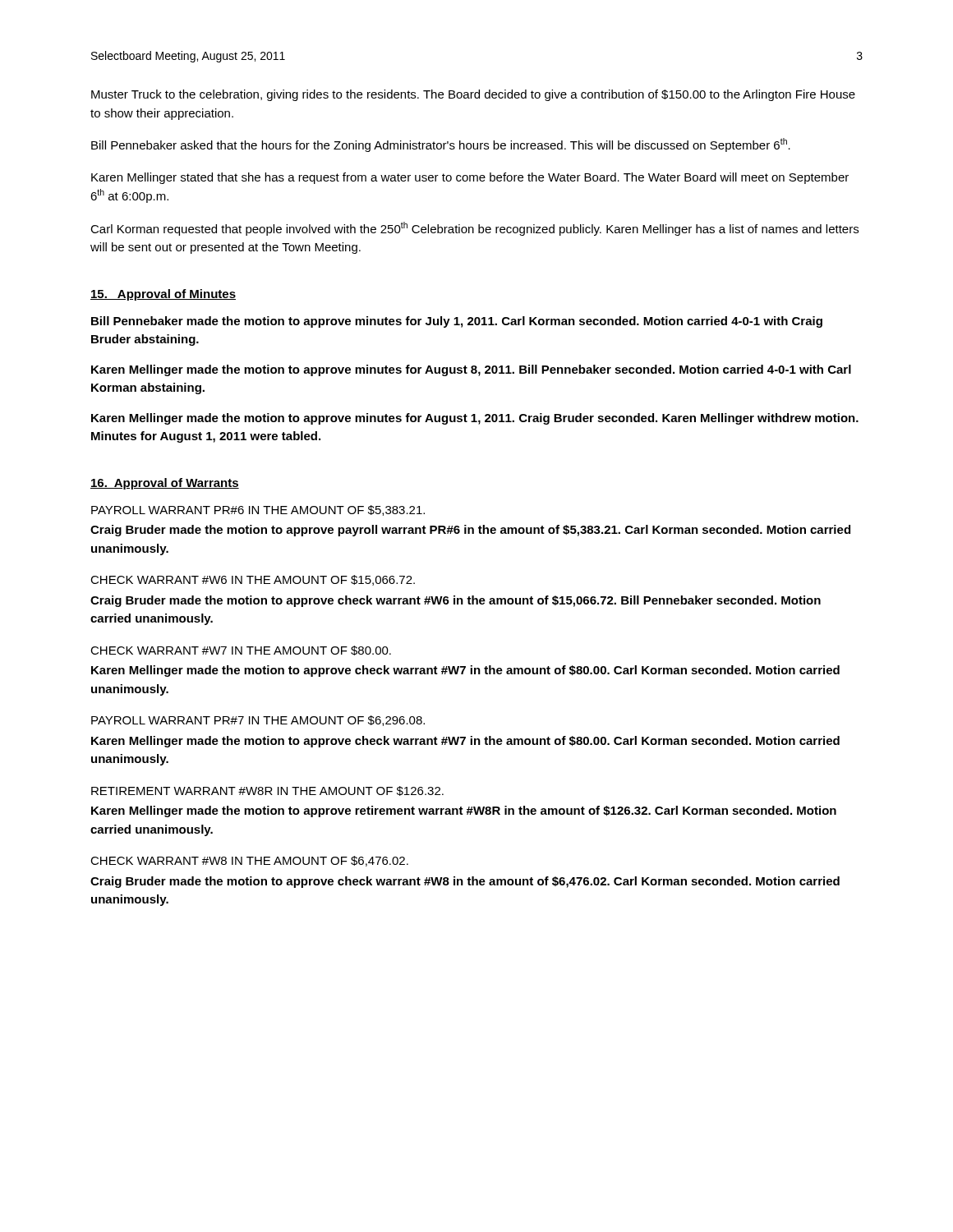Find the section header that says "15. Approval of Minutes"
This screenshot has height=1232, width=953.
[x=163, y=293]
